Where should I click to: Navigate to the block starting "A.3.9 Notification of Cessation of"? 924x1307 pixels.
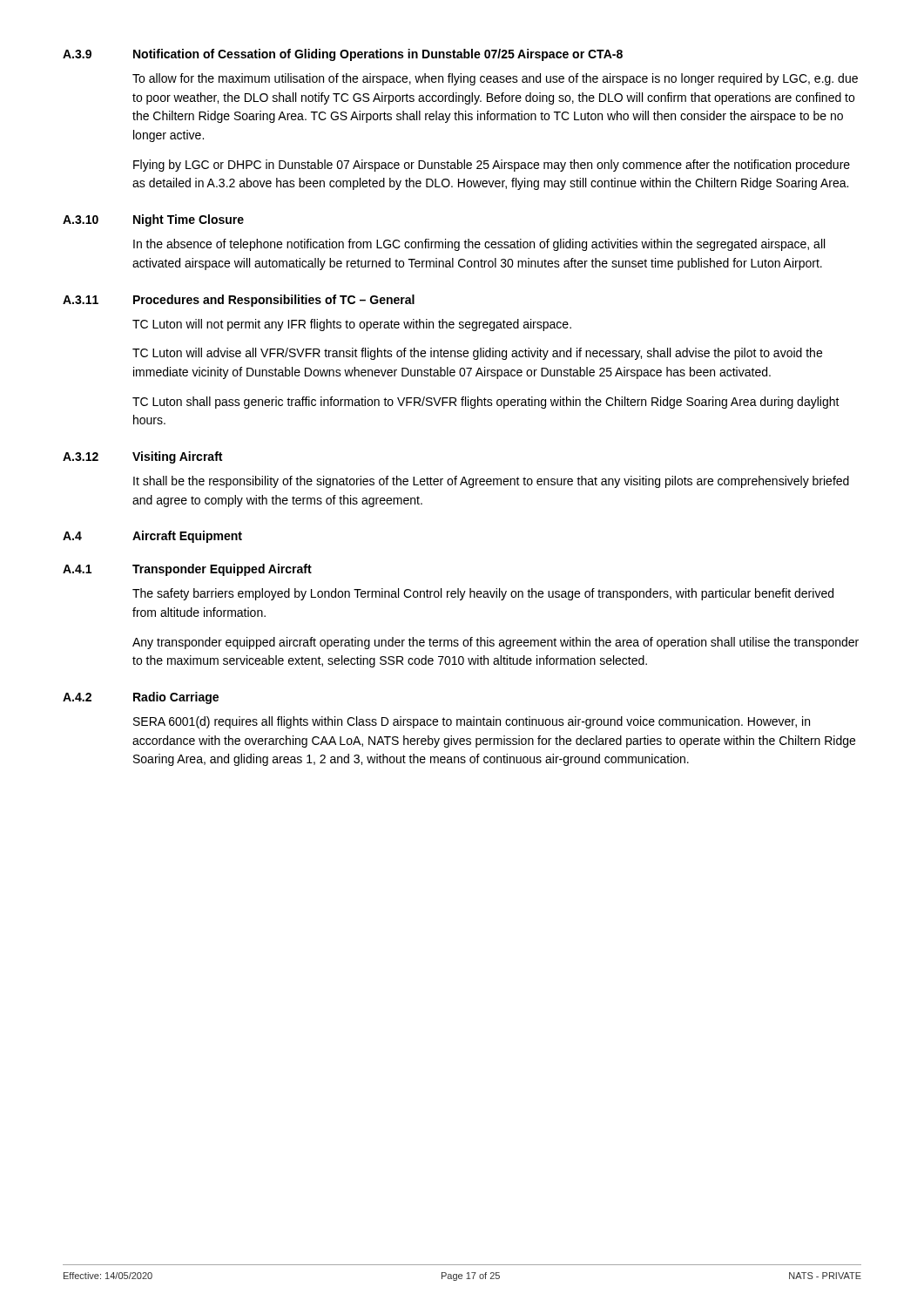[343, 54]
